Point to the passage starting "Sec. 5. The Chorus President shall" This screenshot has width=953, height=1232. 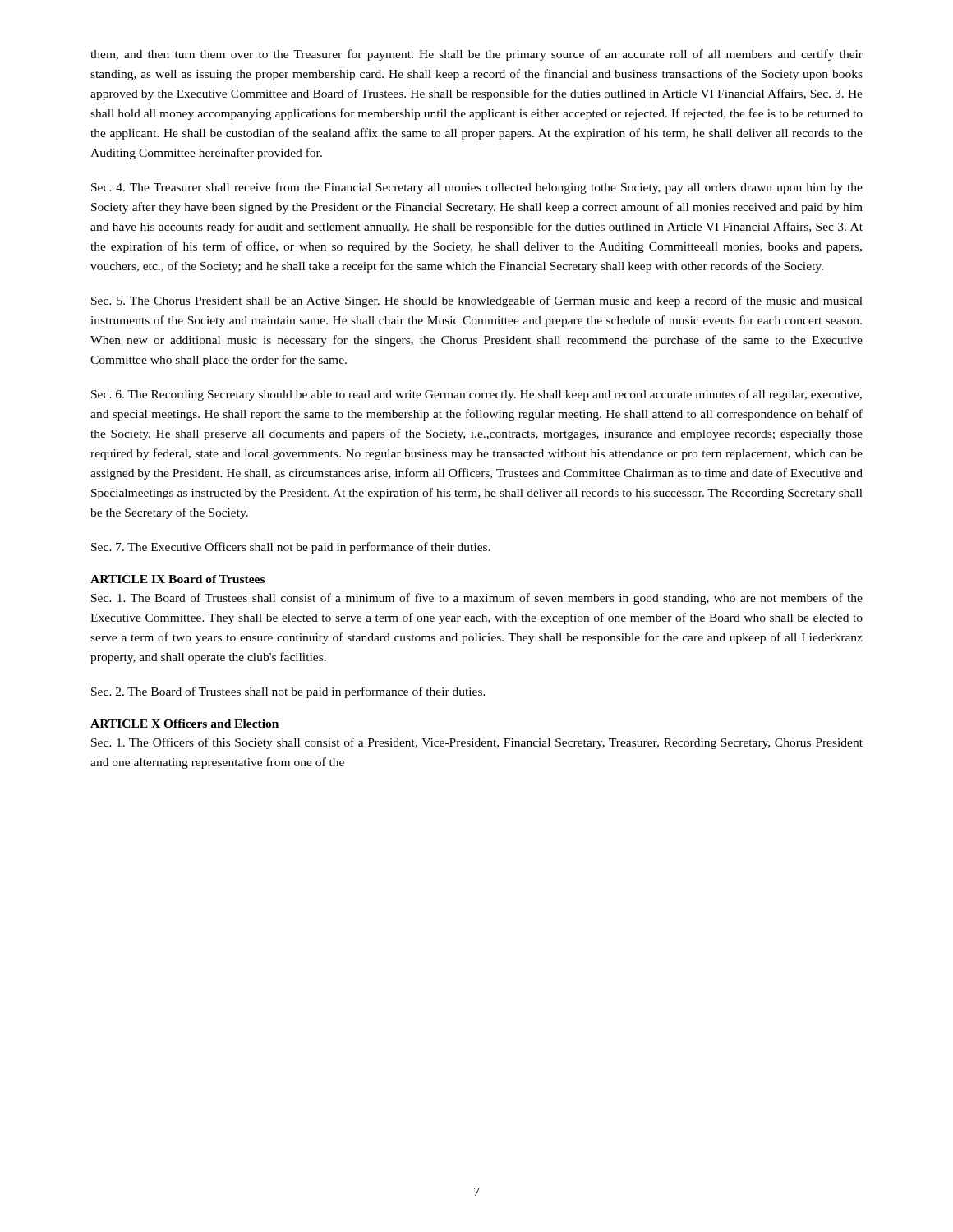click(476, 330)
